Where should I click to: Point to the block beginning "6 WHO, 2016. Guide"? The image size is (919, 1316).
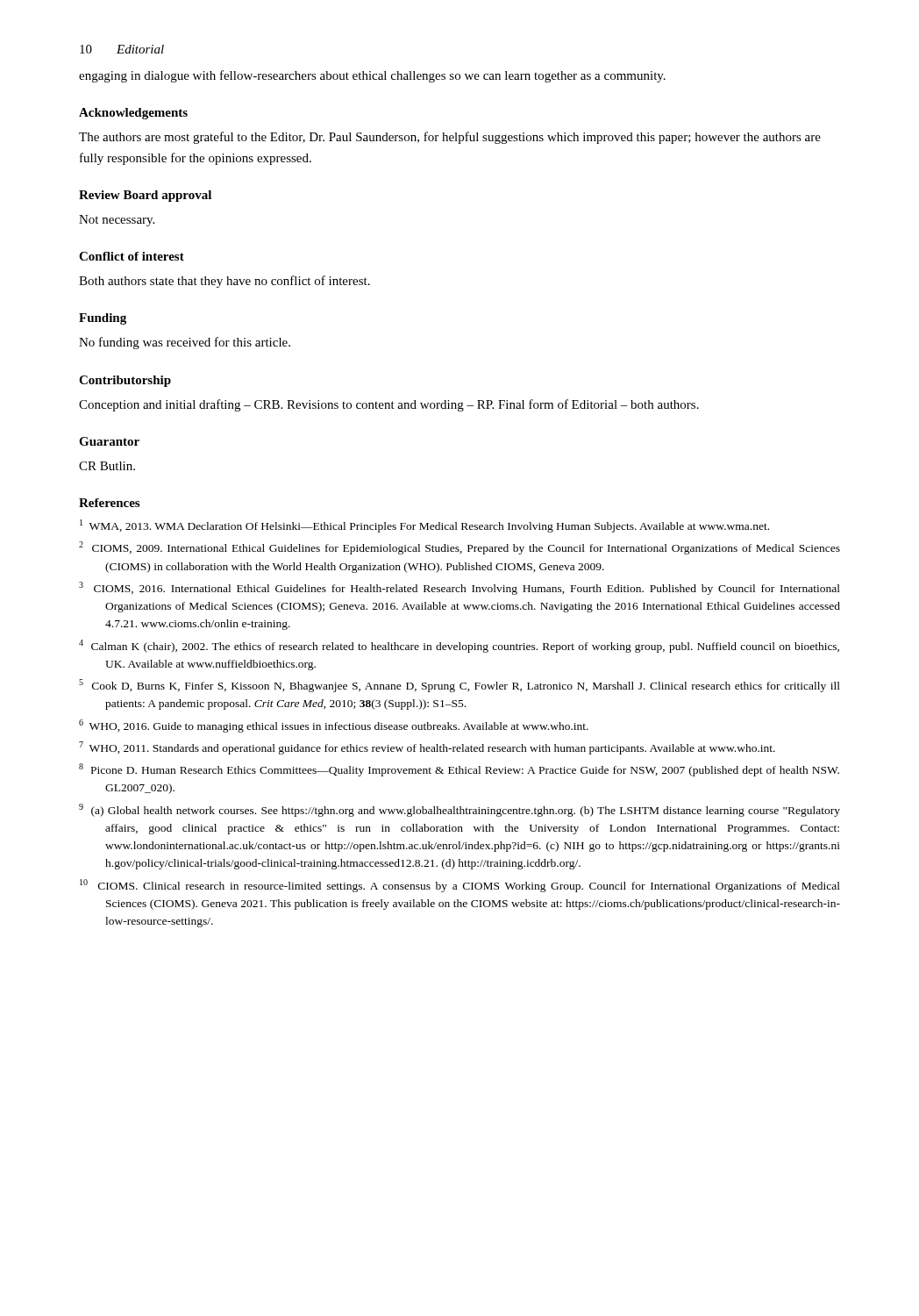point(334,725)
